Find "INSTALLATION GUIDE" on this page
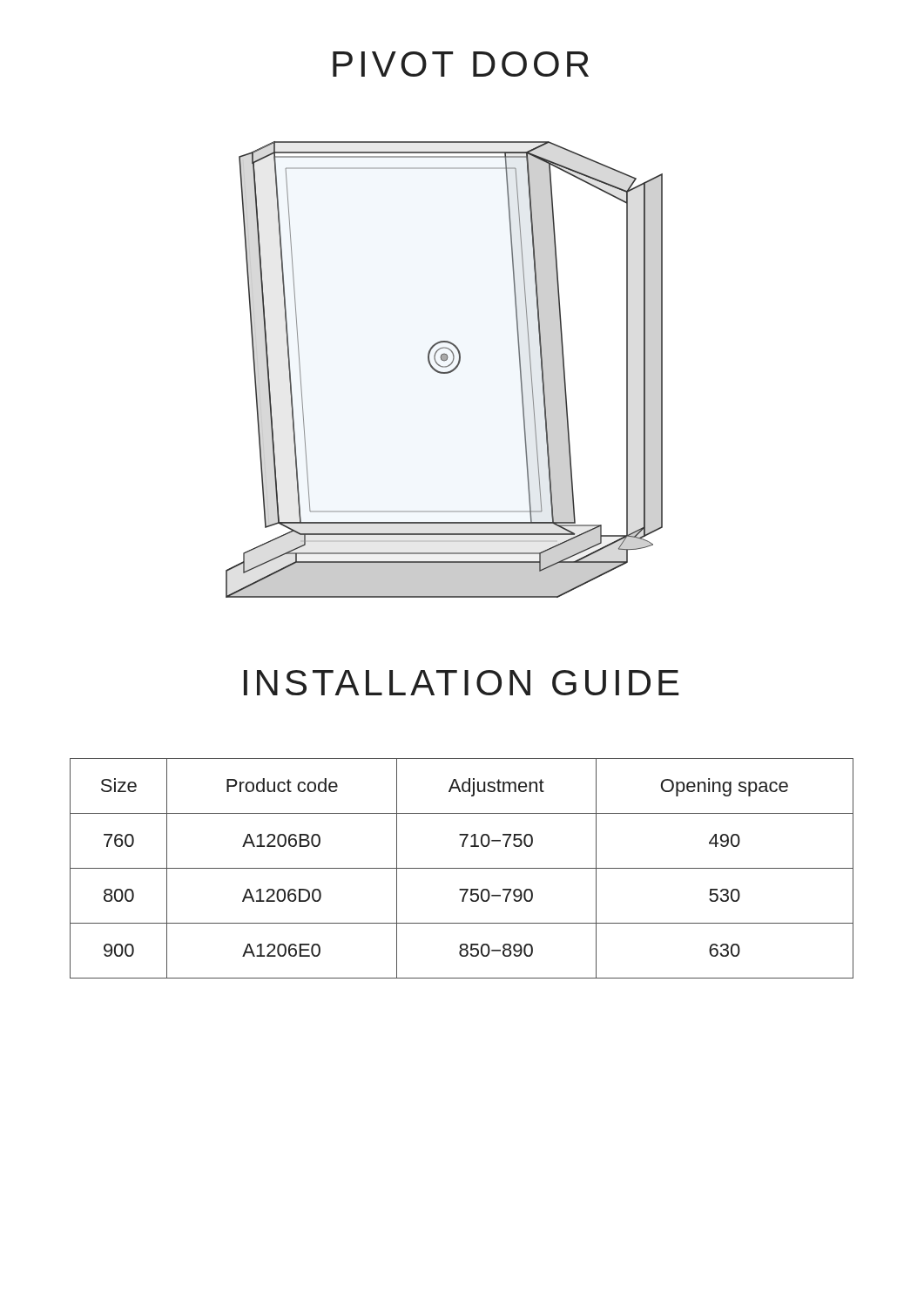The height and width of the screenshot is (1307, 924). [x=462, y=683]
